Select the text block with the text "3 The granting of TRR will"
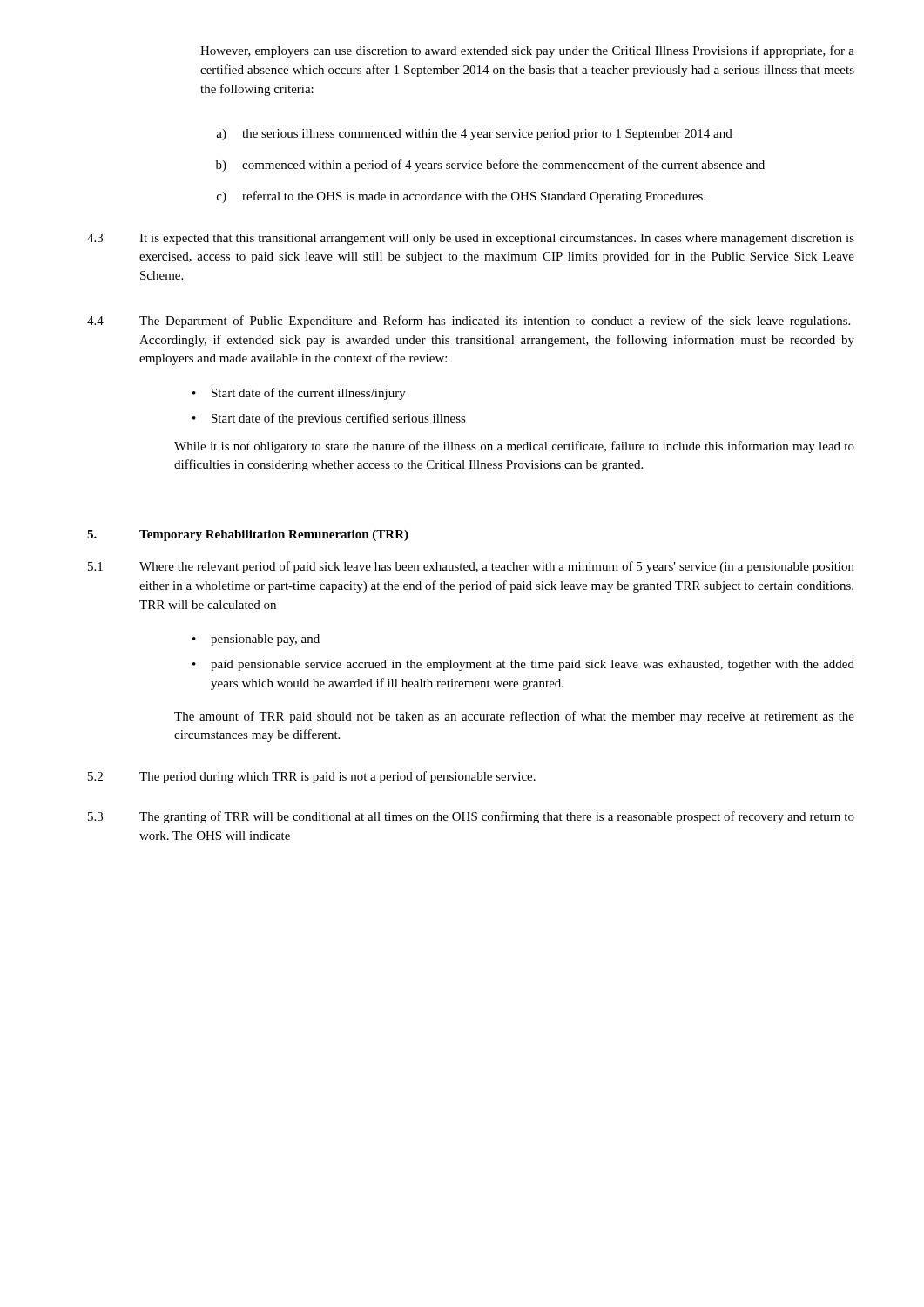Screen dimensions: 1307x924 pyautogui.click(x=471, y=826)
